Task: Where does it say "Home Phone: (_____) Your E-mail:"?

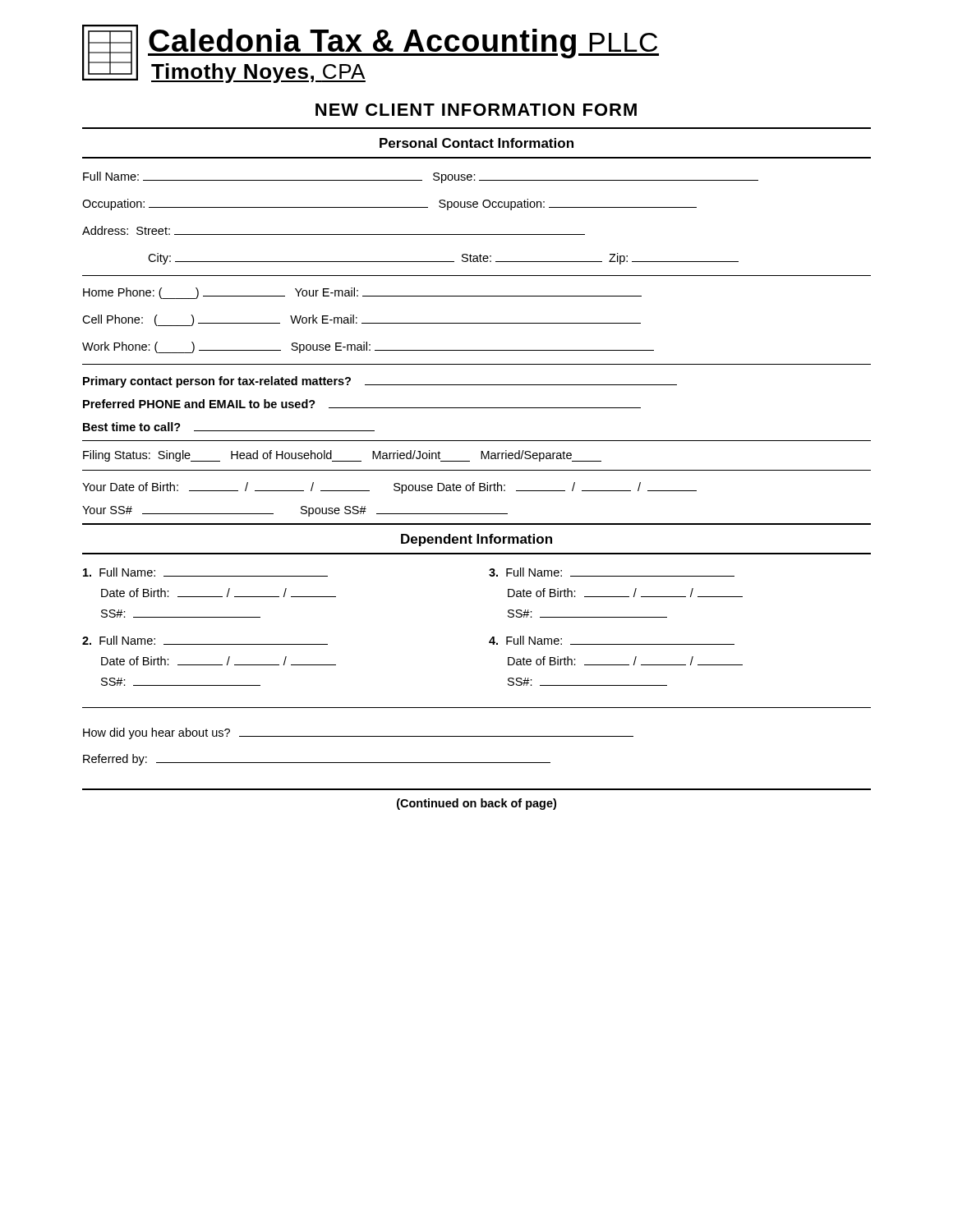Action: (362, 291)
